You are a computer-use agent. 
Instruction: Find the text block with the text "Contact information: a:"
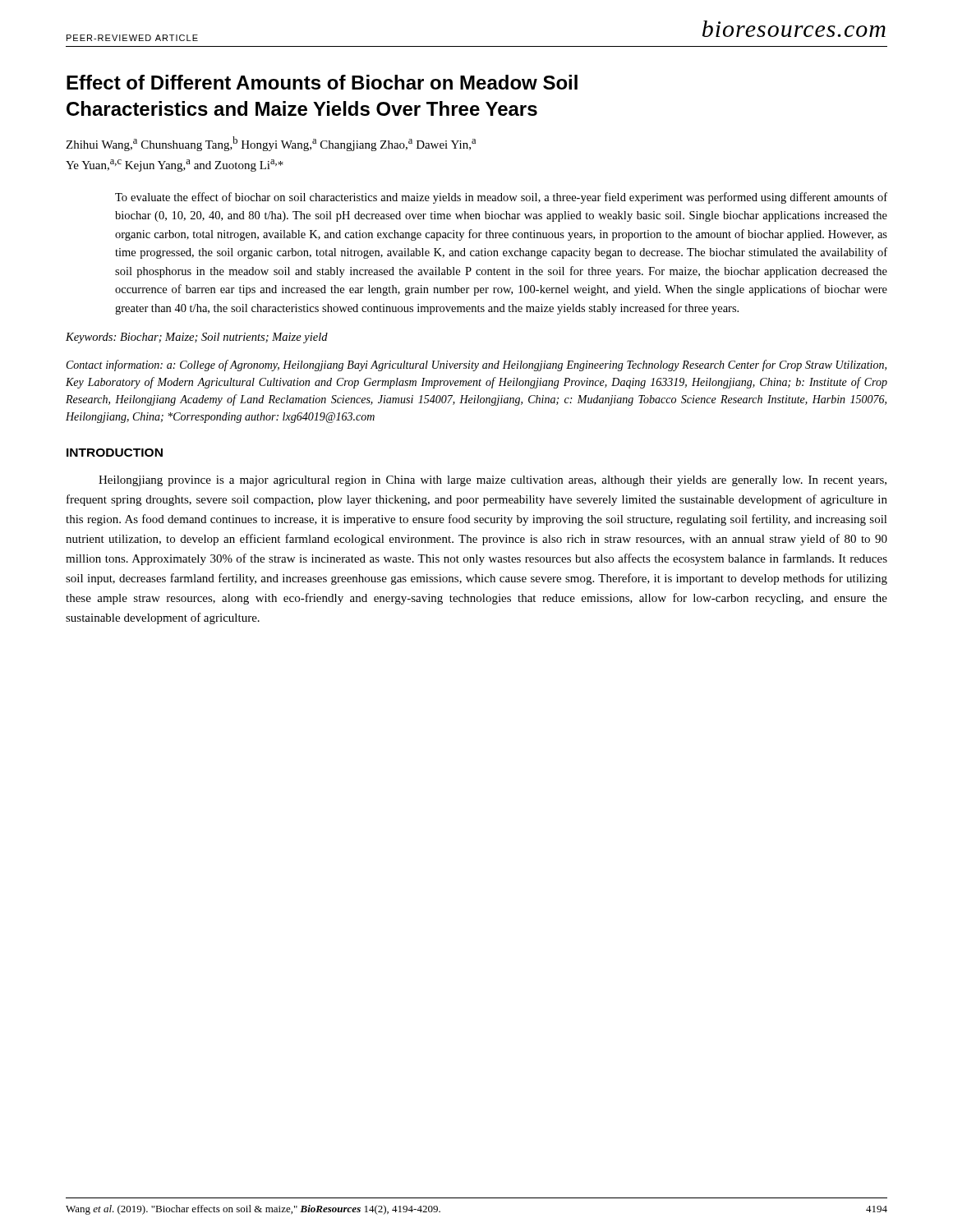476,391
